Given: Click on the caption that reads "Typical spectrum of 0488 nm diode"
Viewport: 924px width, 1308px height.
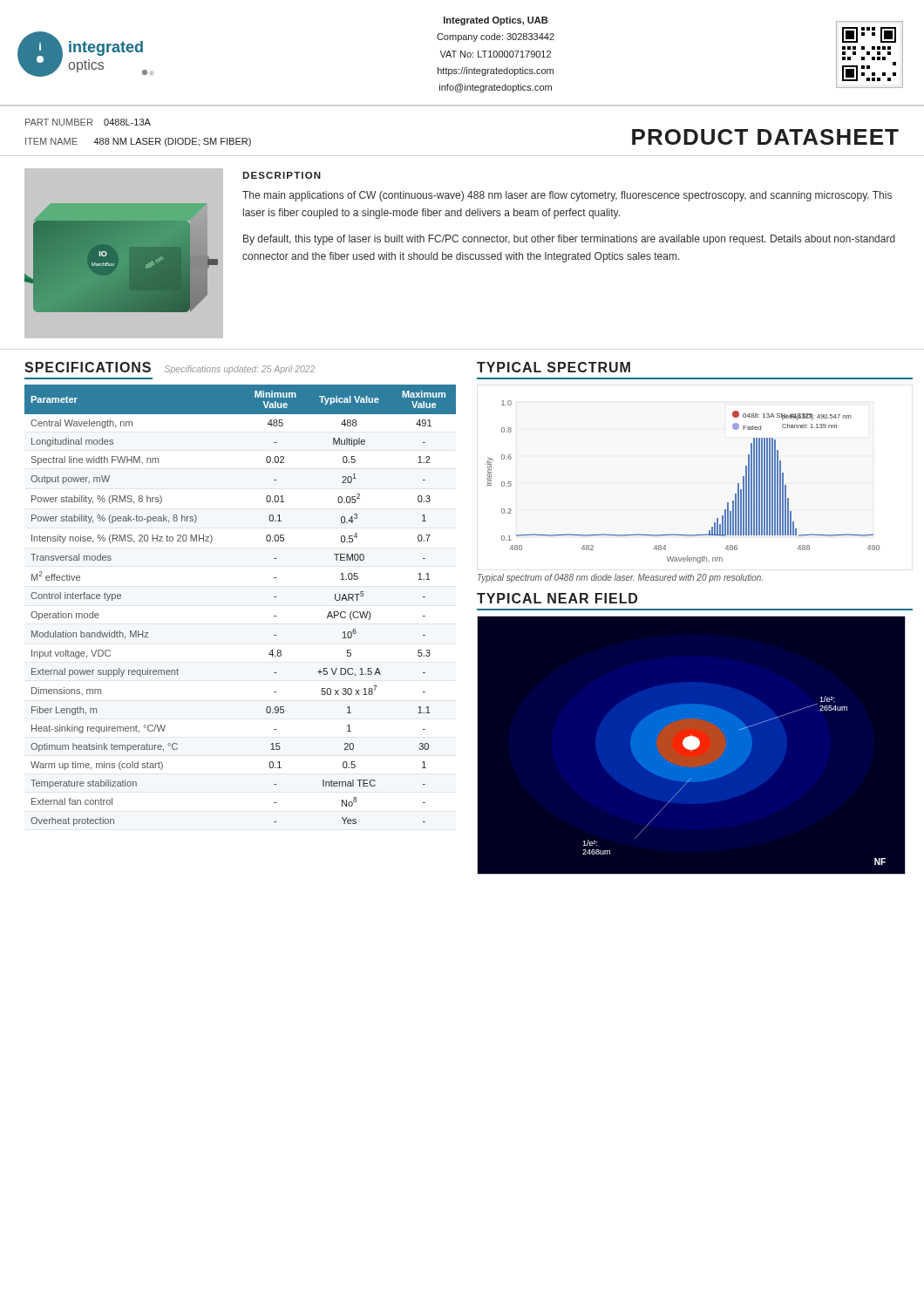Looking at the screenshot, I should pyautogui.click(x=620, y=578).
